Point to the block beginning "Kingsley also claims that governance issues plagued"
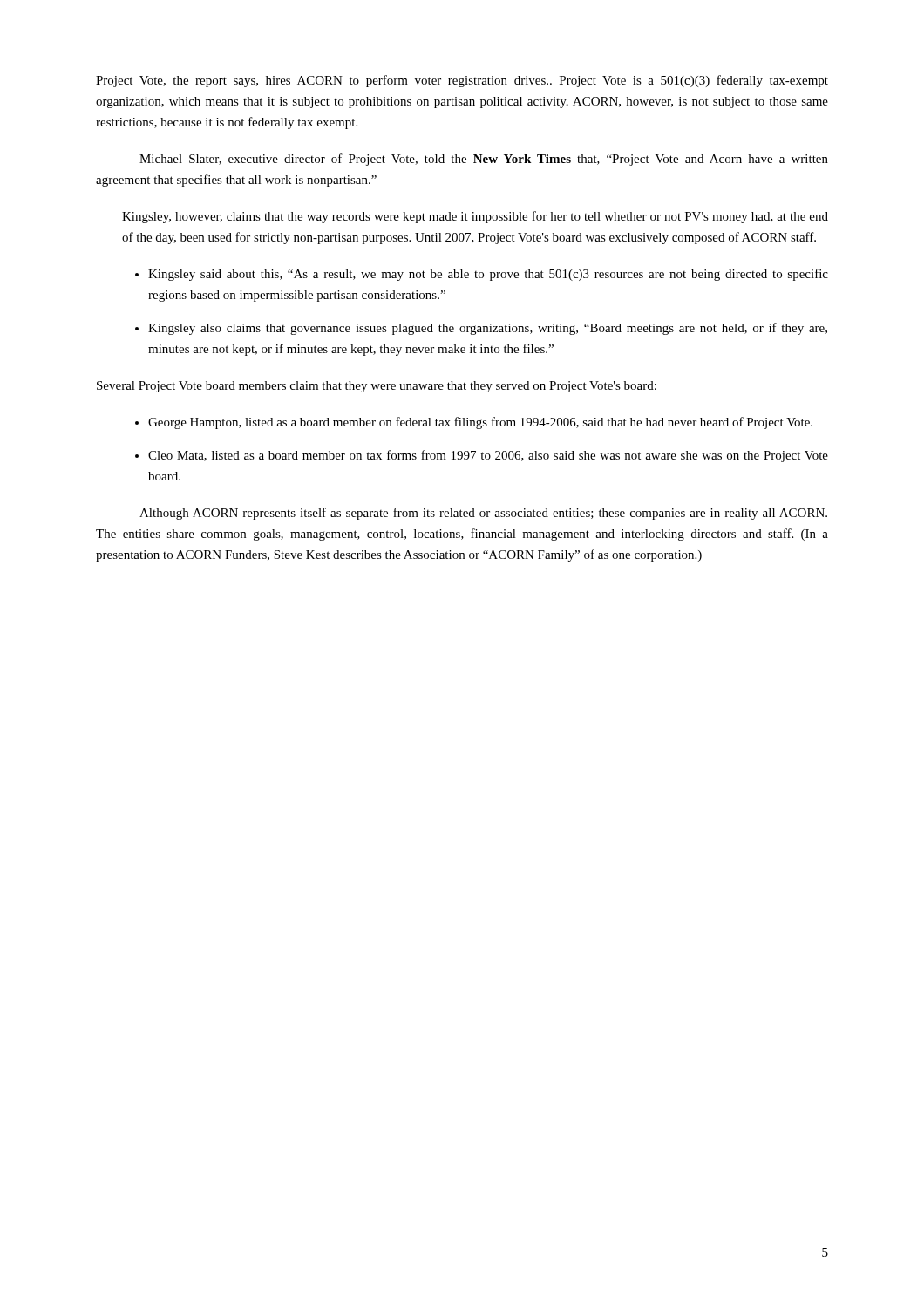This screenshot has width=924, height=1308. (x=488, y=338)
